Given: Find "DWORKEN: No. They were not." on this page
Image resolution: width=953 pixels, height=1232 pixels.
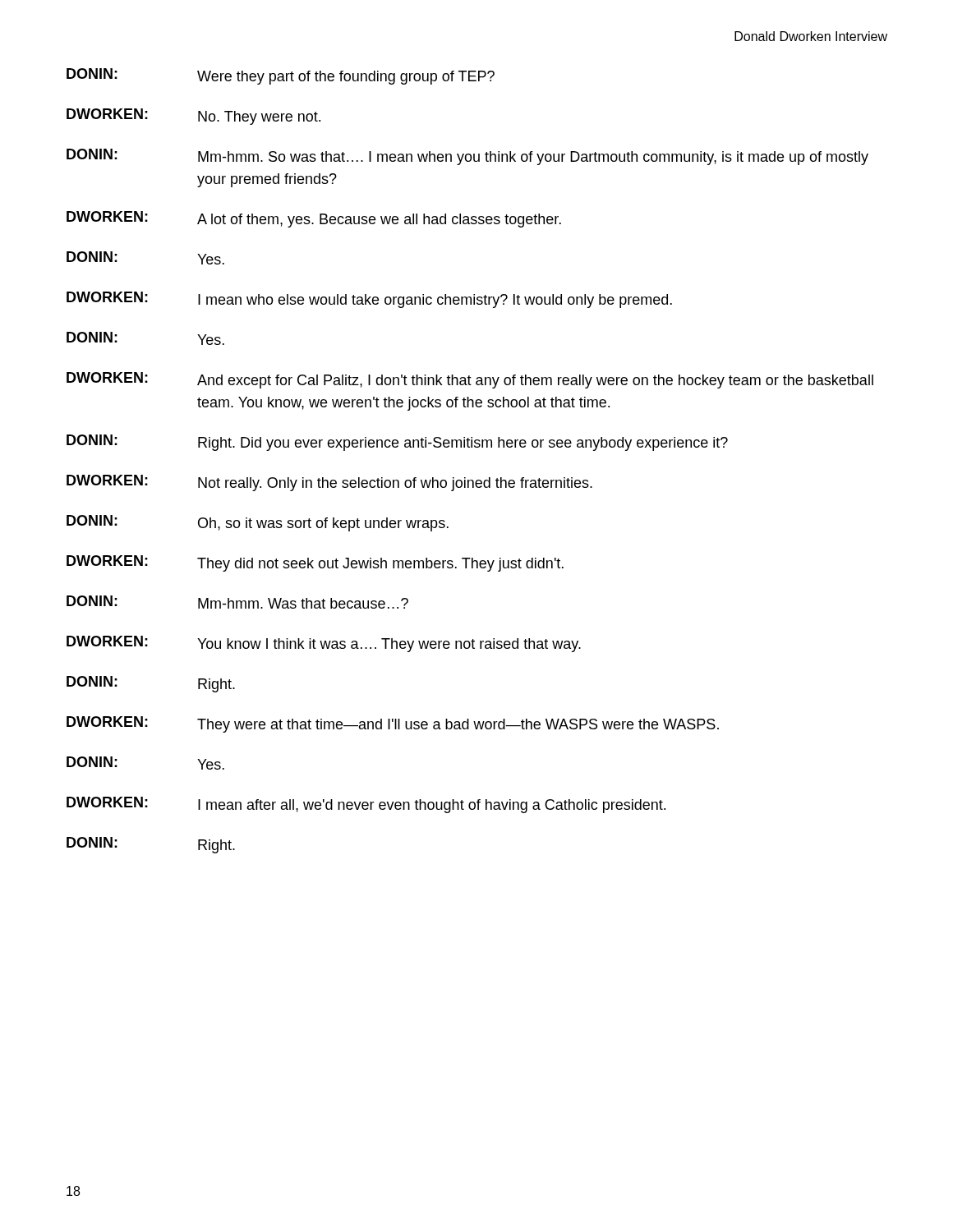Looking at the screenshot, I should [x=108, y=116].
